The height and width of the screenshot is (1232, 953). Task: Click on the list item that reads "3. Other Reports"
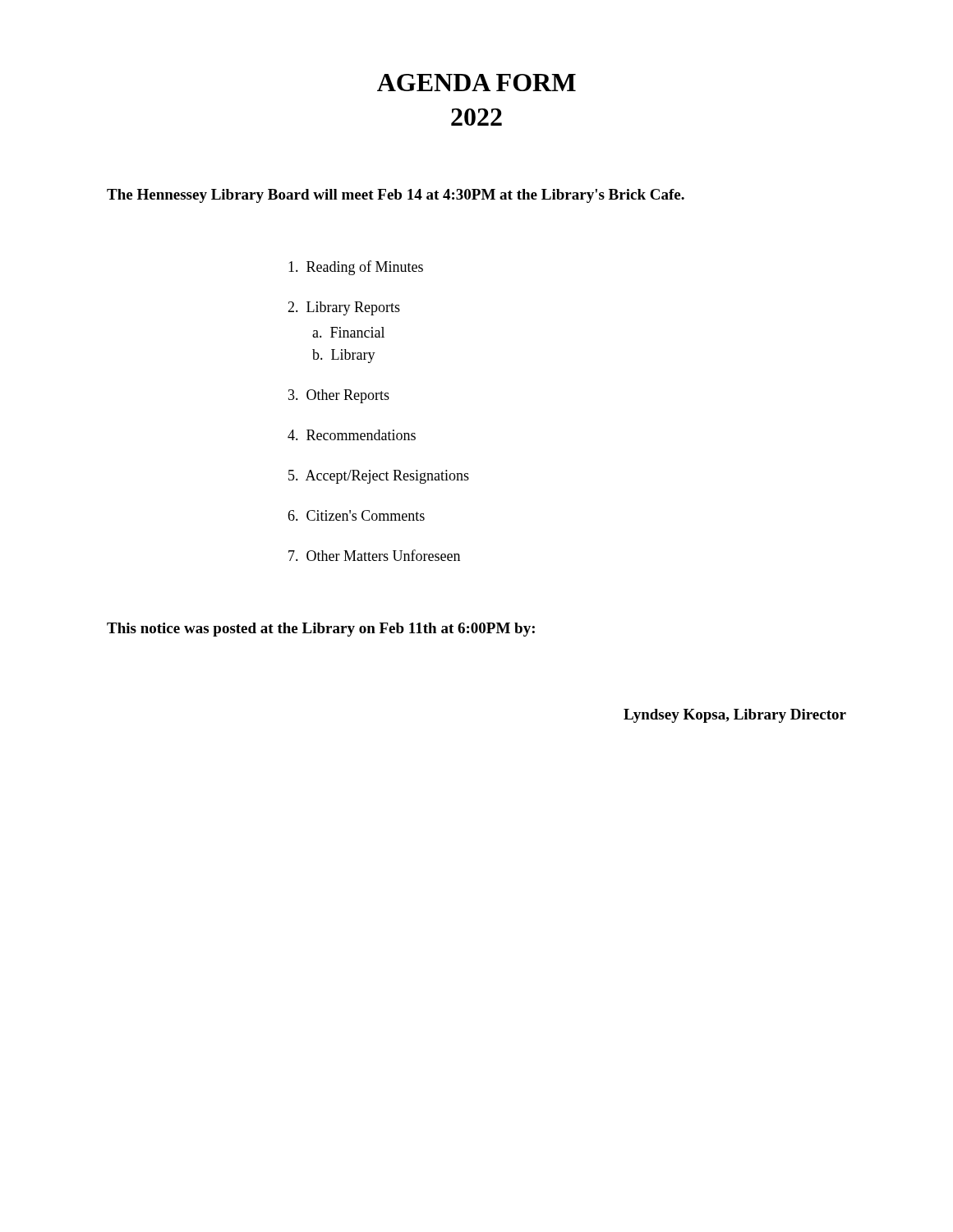(x=338, y=395)
